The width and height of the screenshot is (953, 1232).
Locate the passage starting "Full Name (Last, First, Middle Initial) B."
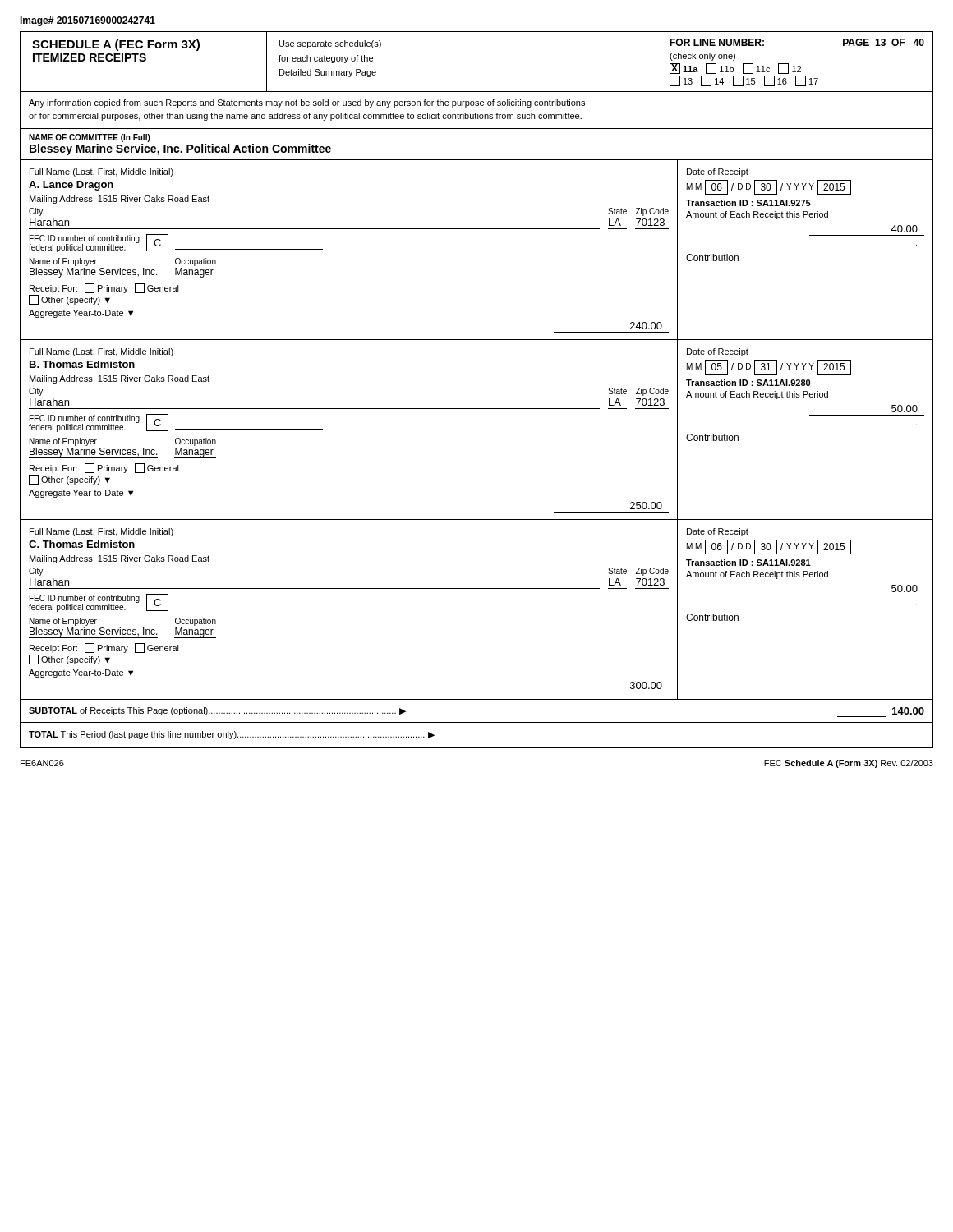(476, 429)
